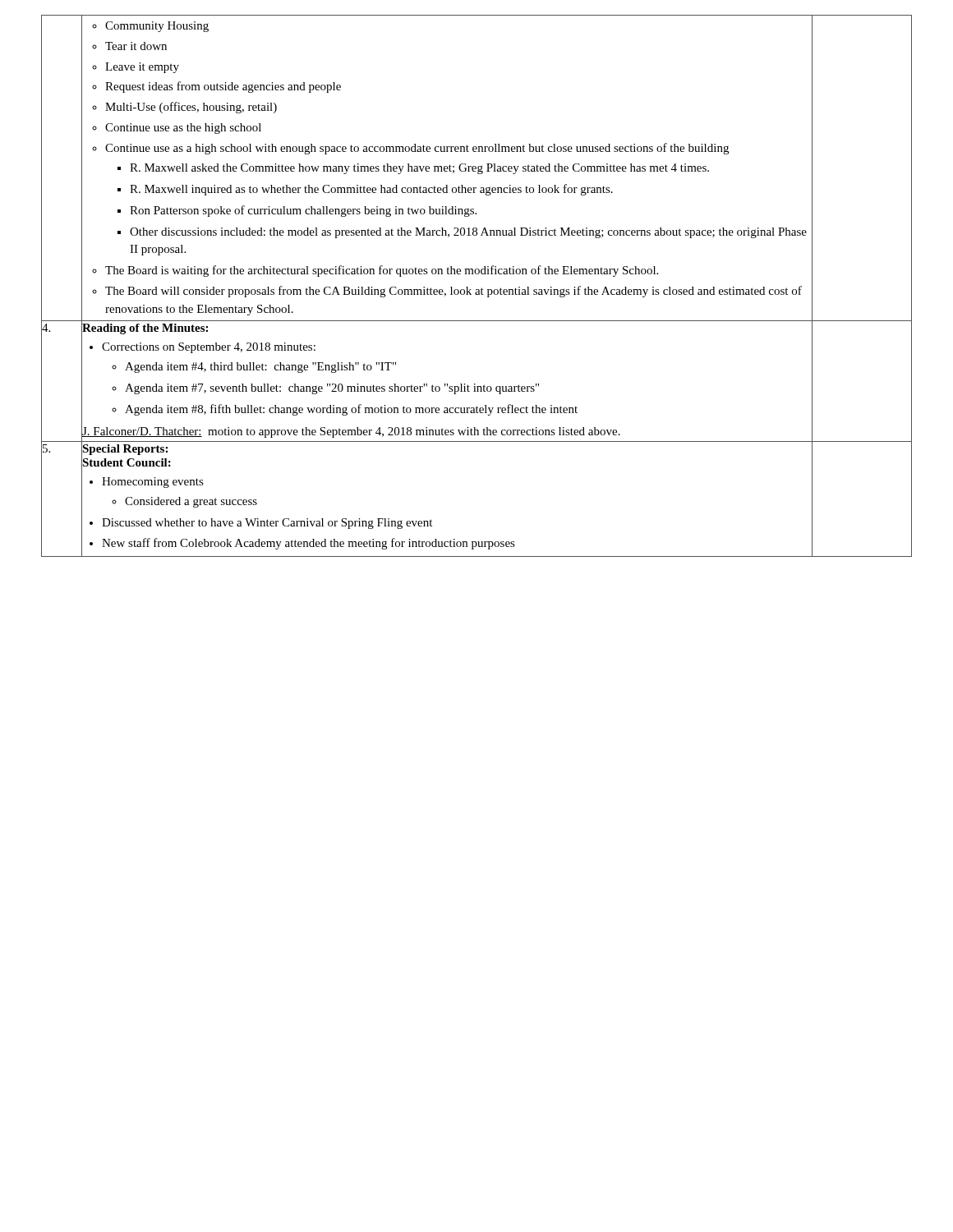Find the text block starting "Corrections on September 4, 2018 minutes: Agenda item"

(447, 390)
